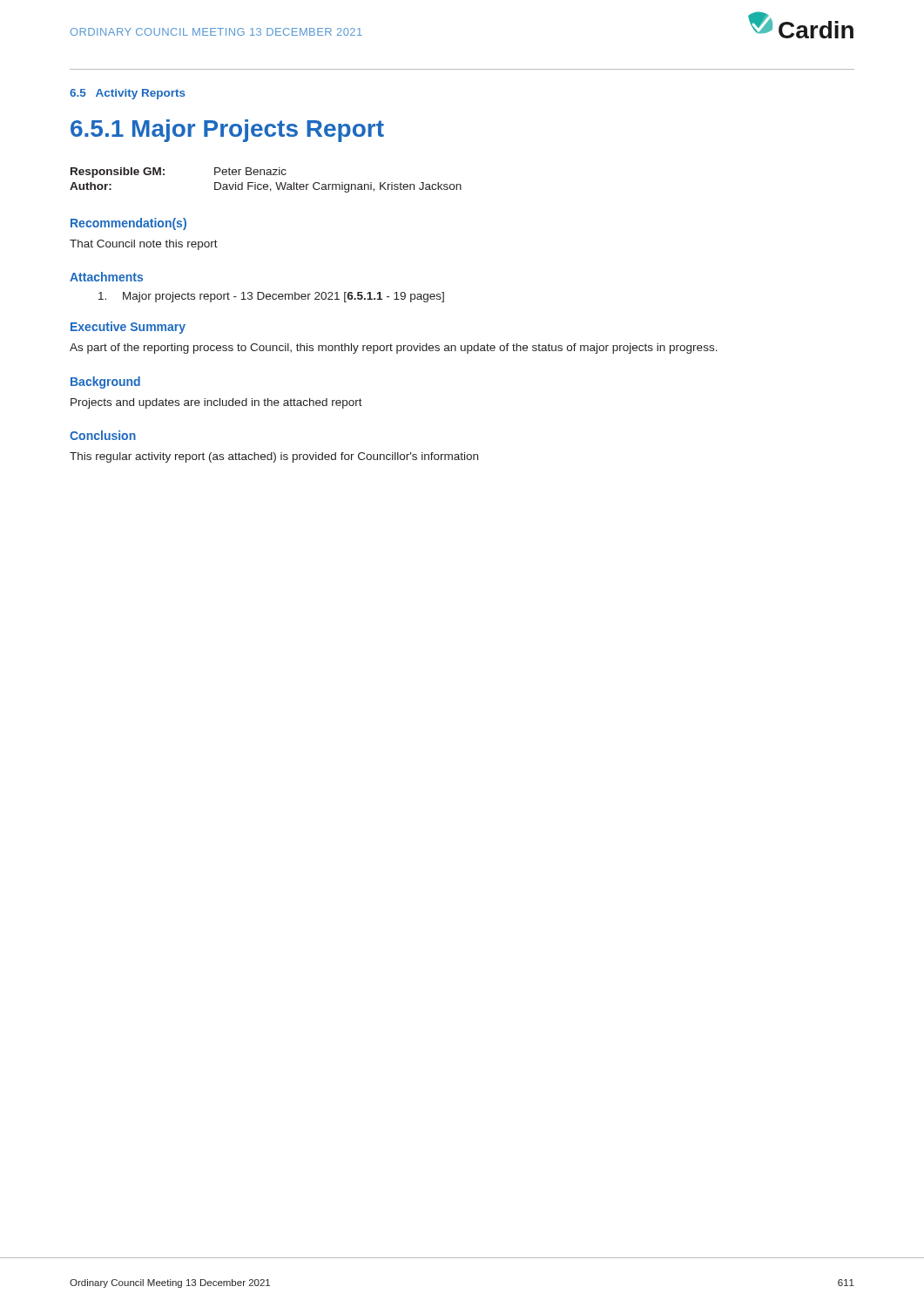The image size is (924, 1307).
Task: Navigate to the text block starting "6.5.1 Major Projects"
Action: (x=227, y=129)
